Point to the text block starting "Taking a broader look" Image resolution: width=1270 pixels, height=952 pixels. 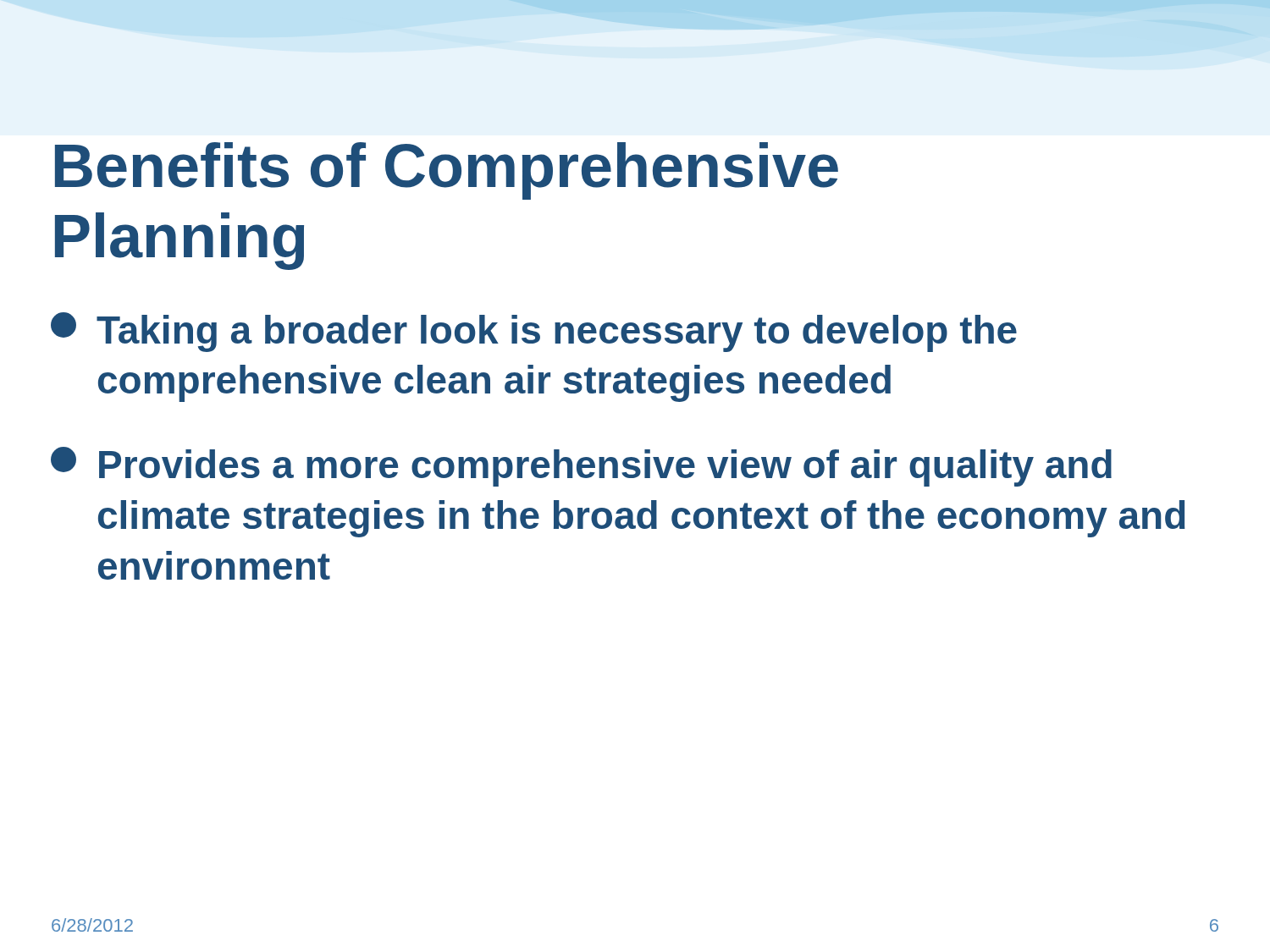(635, 356)
